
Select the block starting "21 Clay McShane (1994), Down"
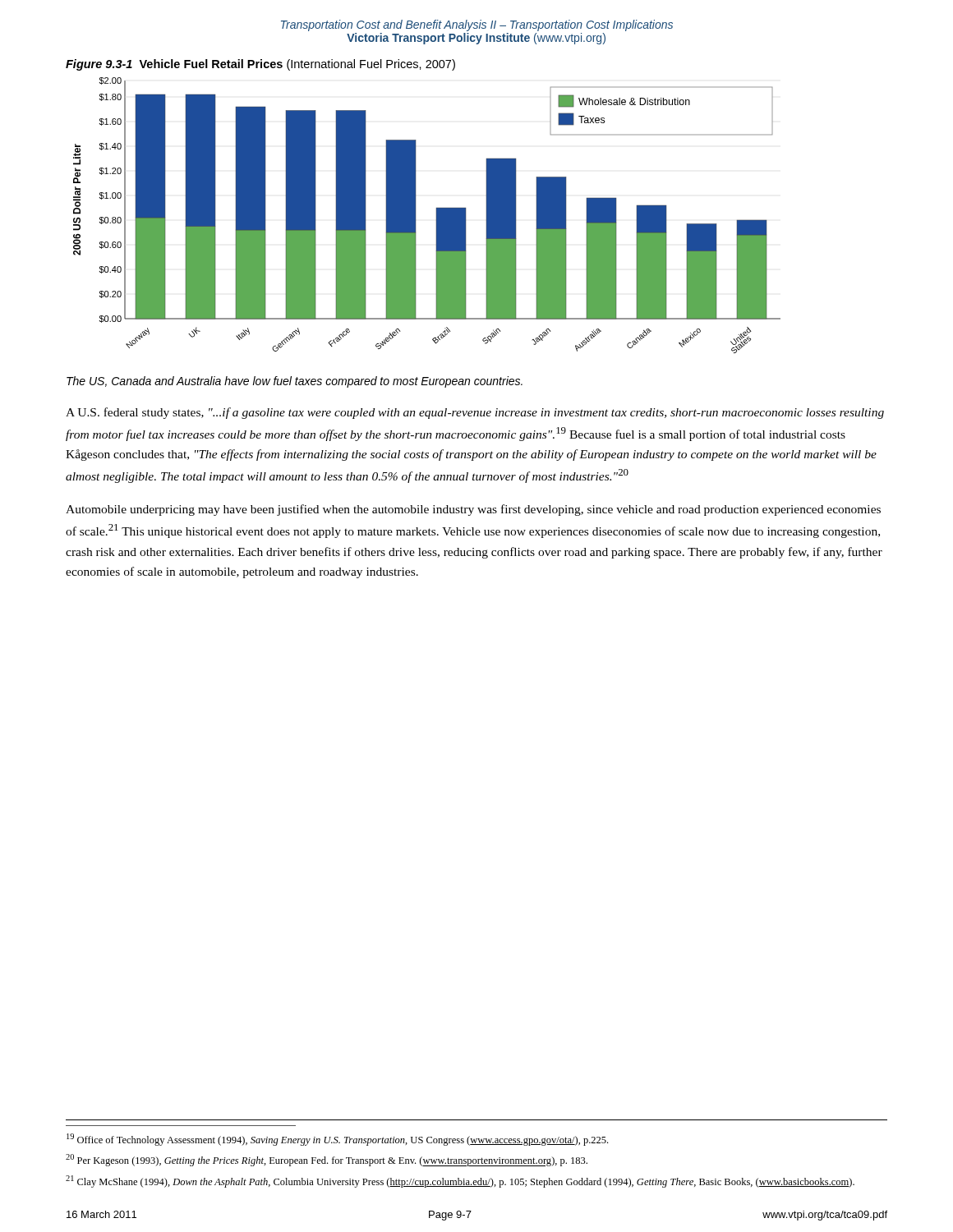460,1181
